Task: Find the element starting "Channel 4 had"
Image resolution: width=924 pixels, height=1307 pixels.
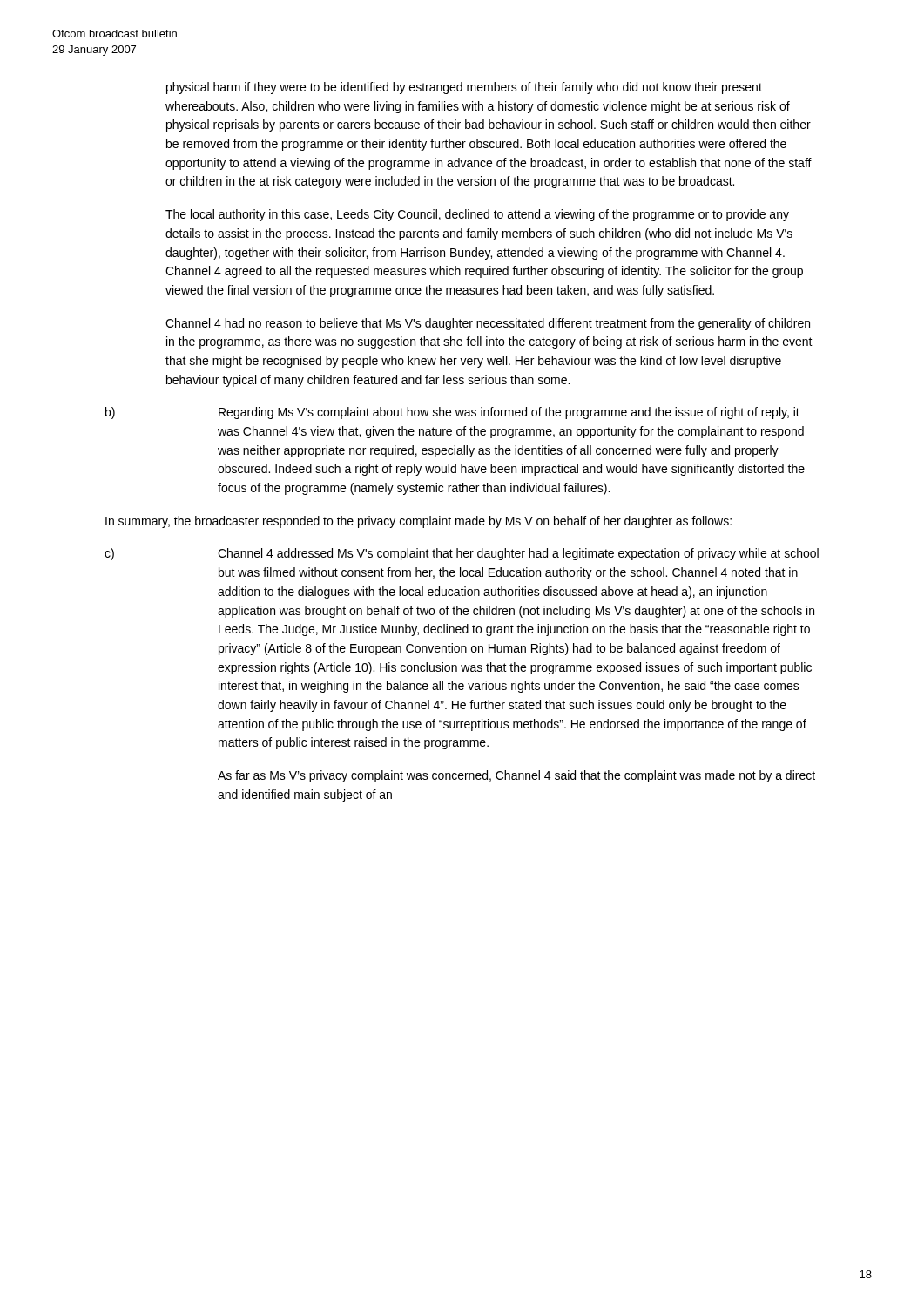Action: [x=489, y=351]
